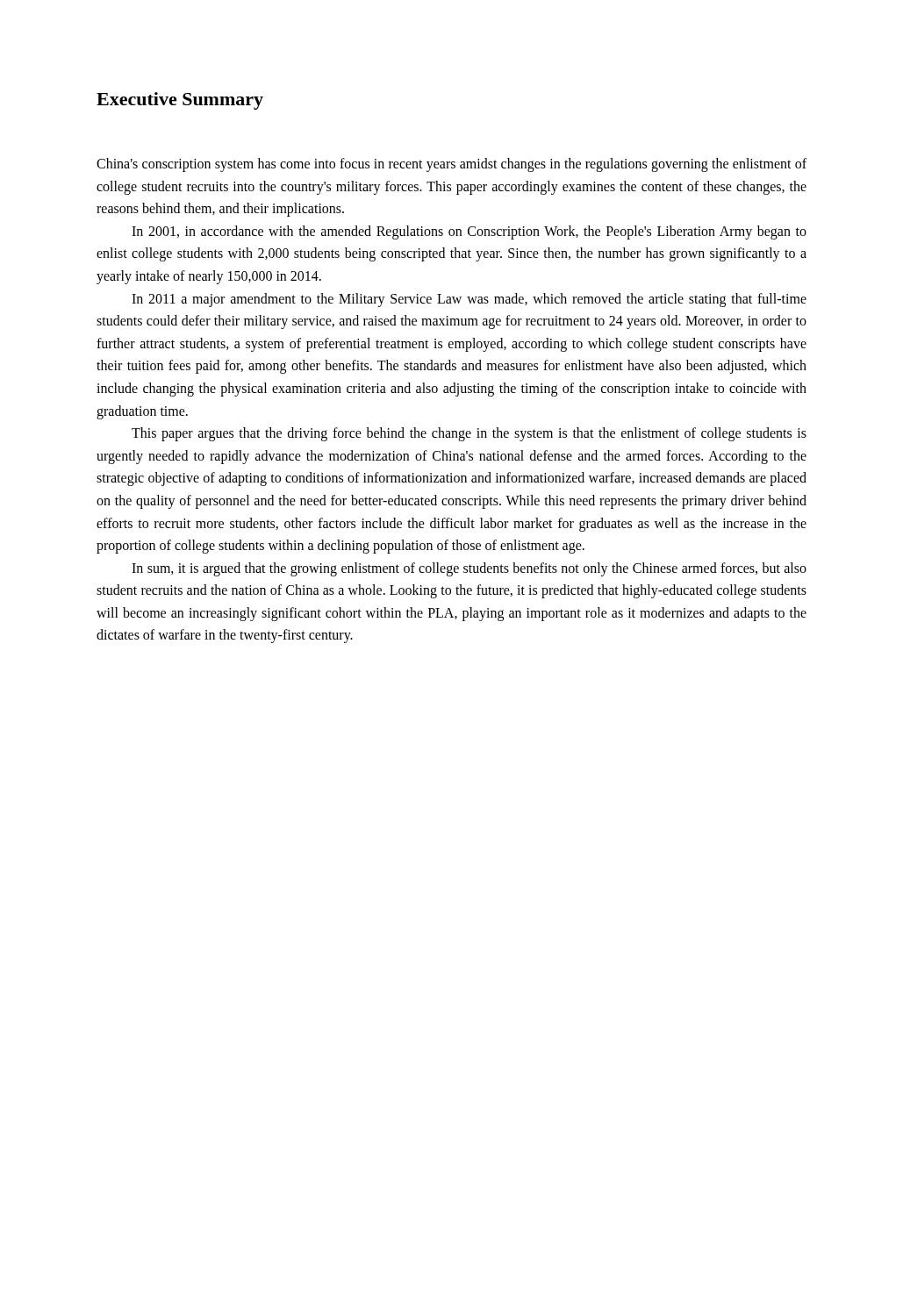
Task: Locate the text block starting "Executive Summary"
Action: (x=180, y=99)
